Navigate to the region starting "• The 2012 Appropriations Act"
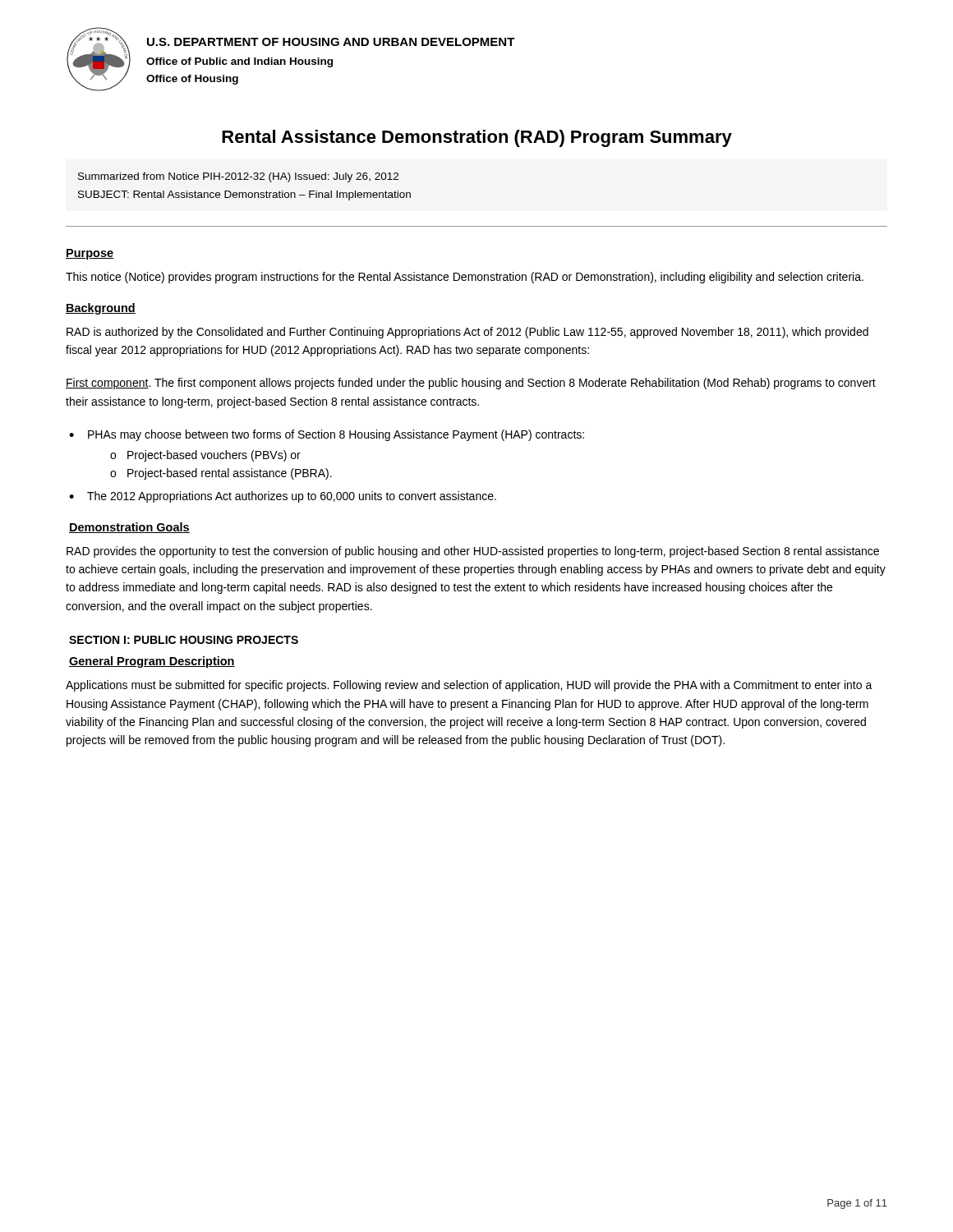This screenshot has width=953, height=1232. [292, 496]
